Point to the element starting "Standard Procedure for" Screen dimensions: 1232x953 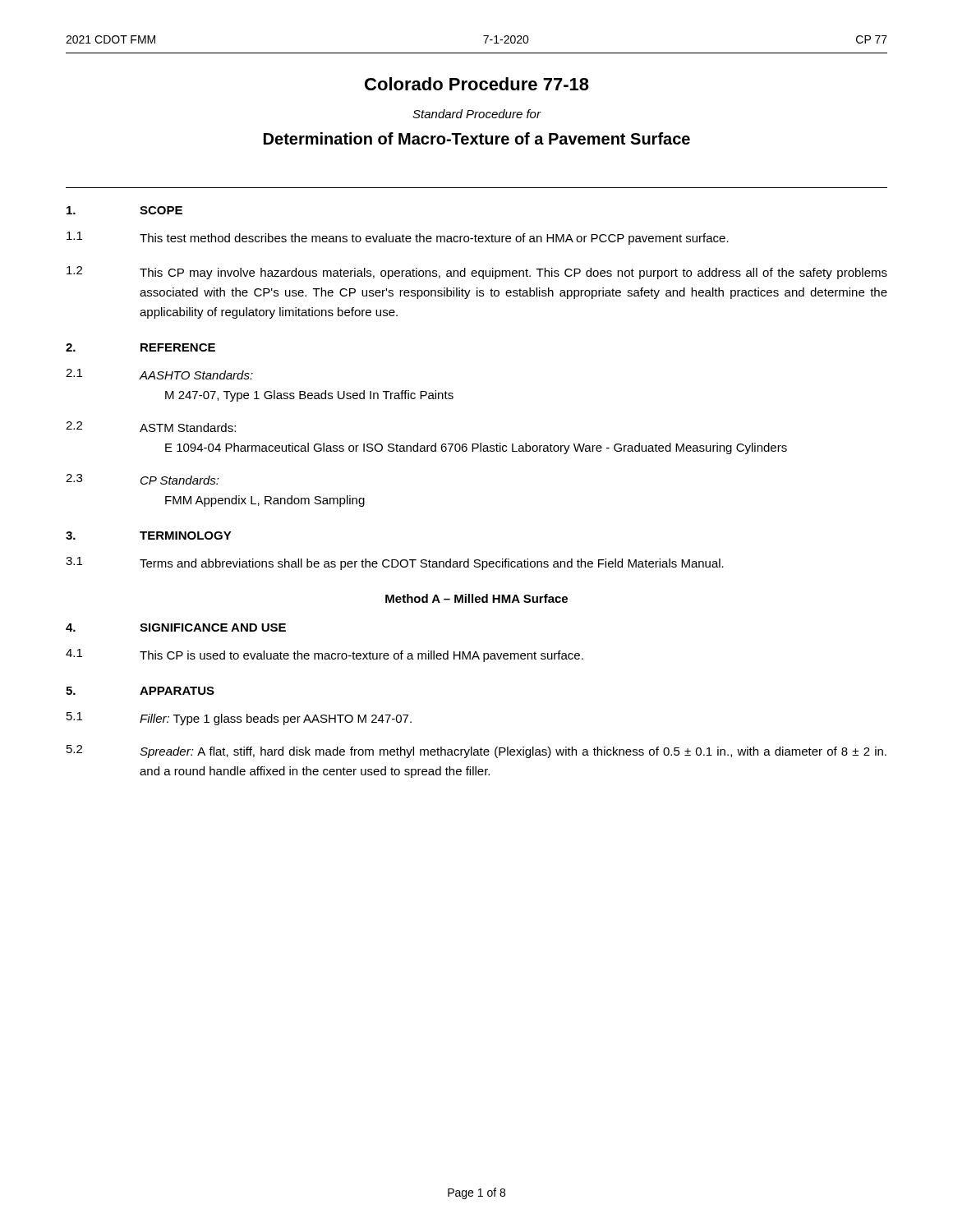pos(476,114)
